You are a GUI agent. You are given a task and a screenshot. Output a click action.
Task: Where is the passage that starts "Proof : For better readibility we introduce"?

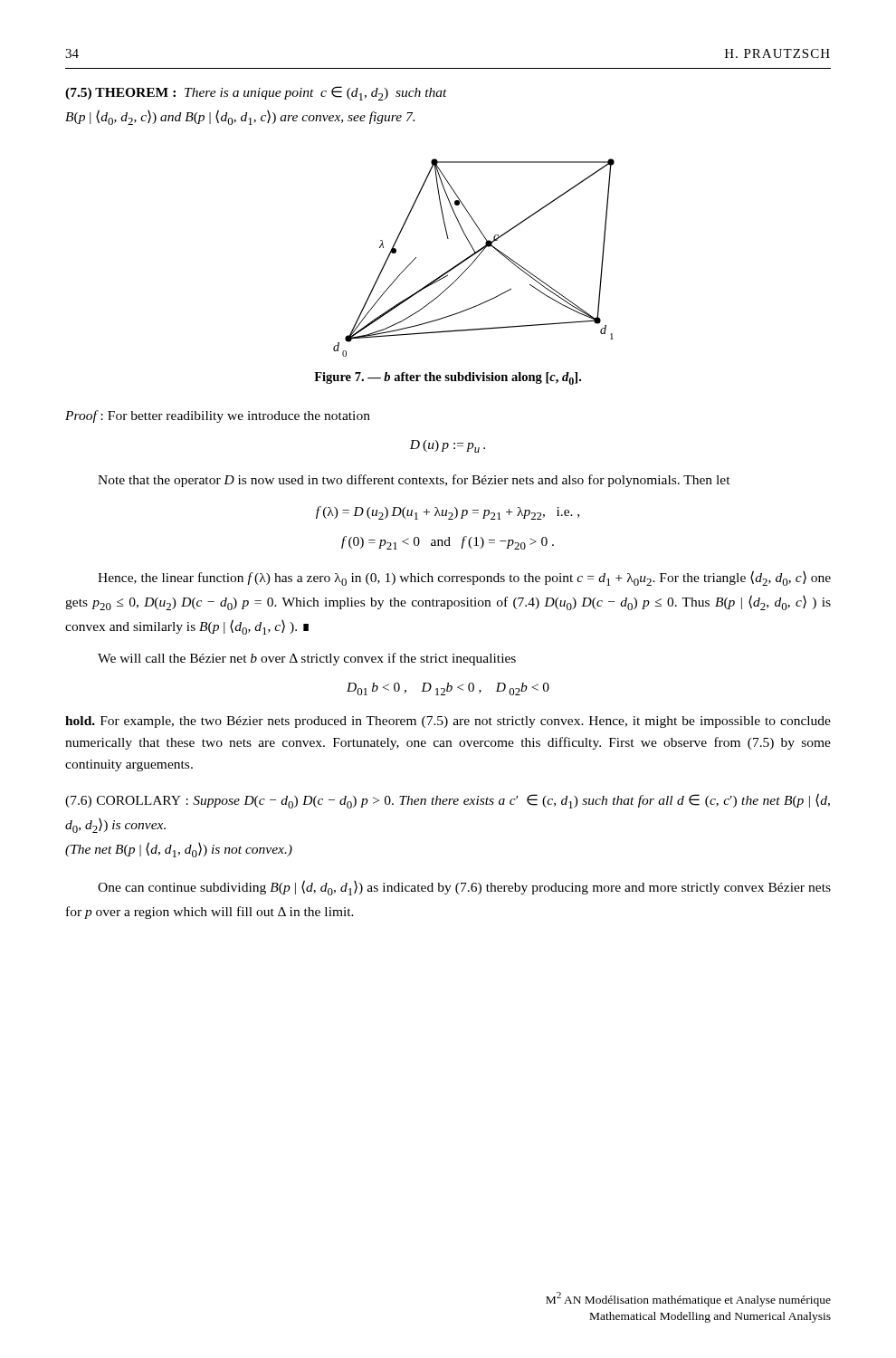click(218, 416)
